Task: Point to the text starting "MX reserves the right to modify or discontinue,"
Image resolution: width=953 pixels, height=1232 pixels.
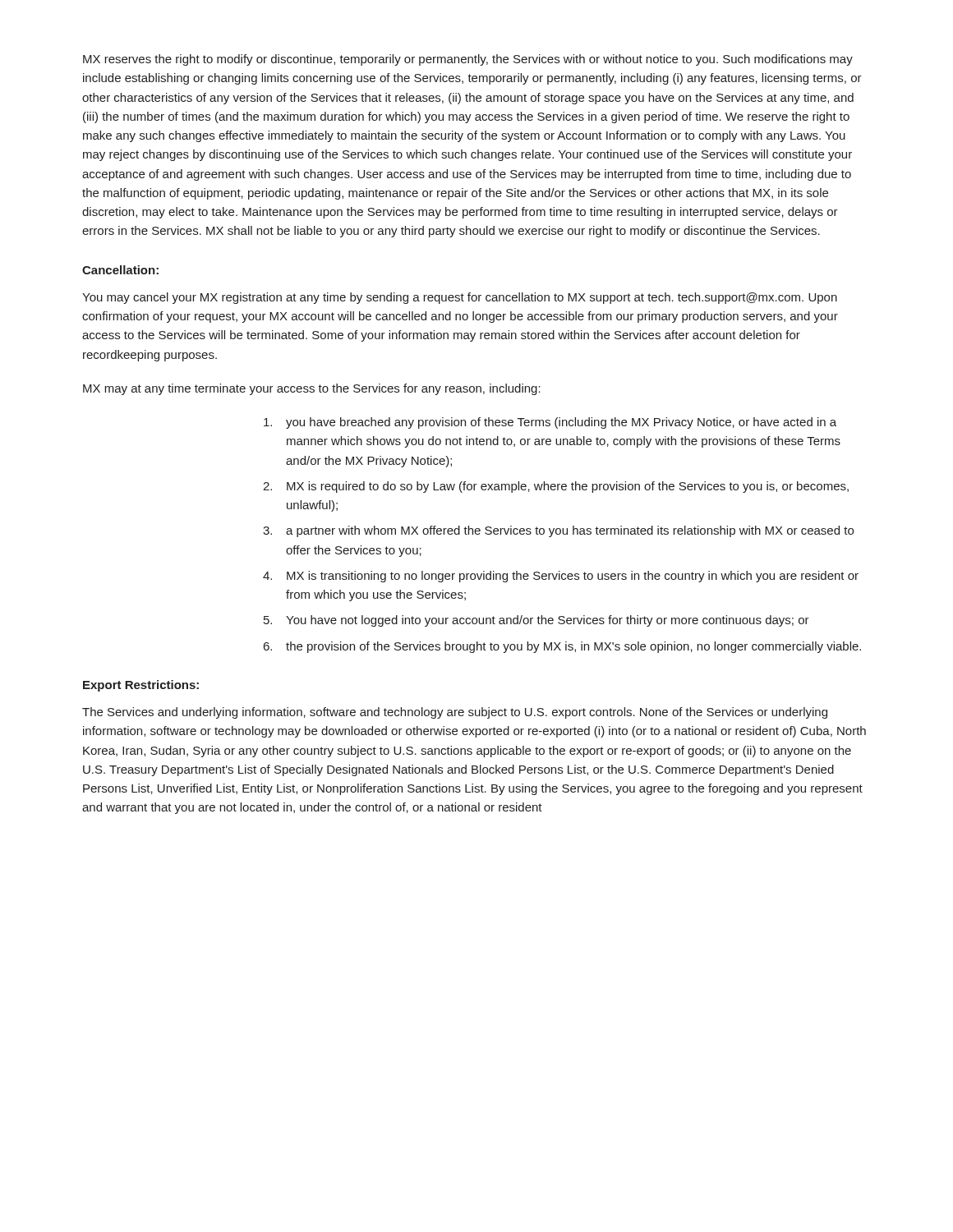Action: pyautogui.click(x=472, y=145)
